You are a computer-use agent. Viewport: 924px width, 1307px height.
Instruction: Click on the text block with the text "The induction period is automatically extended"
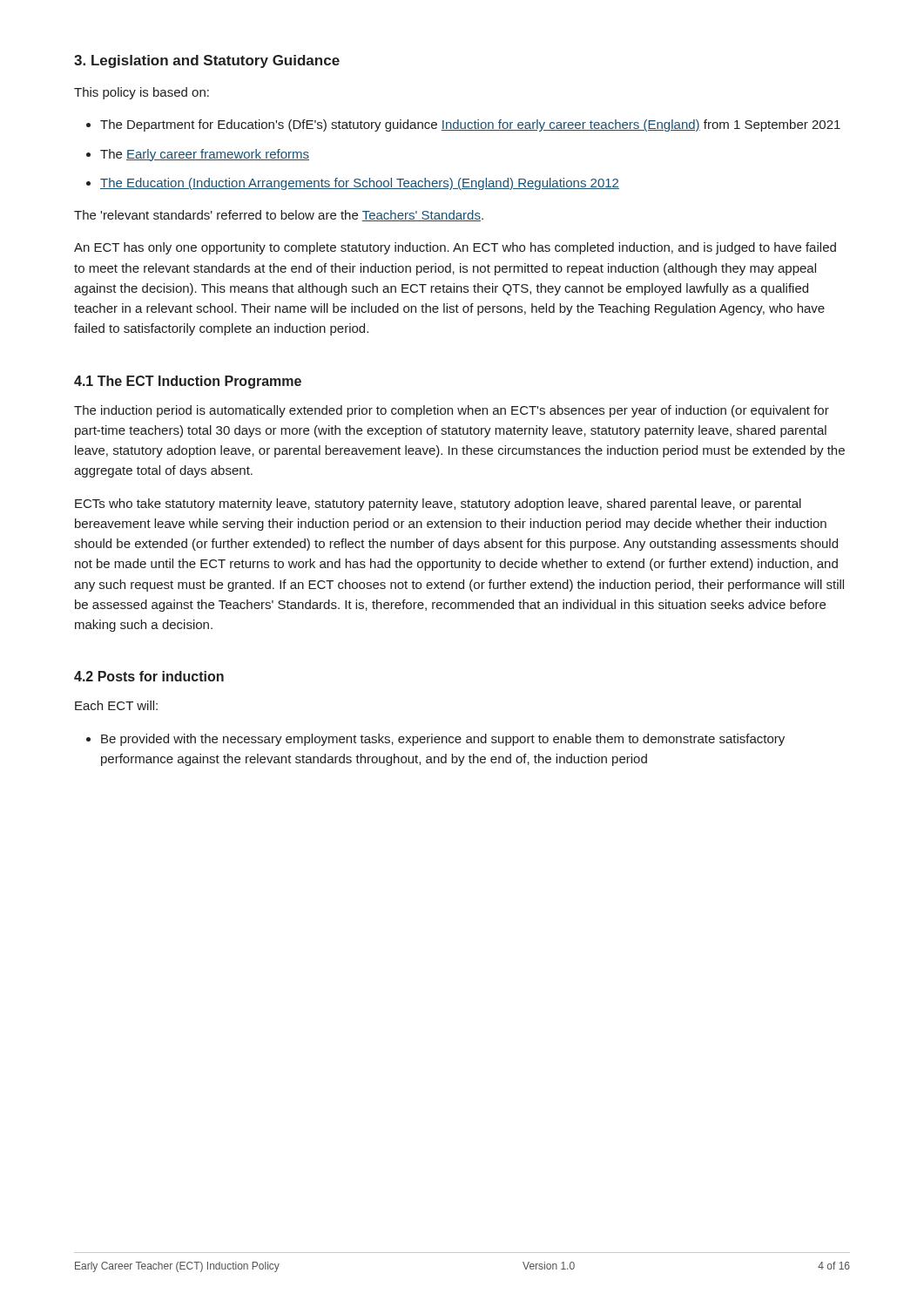click(462, 440)
